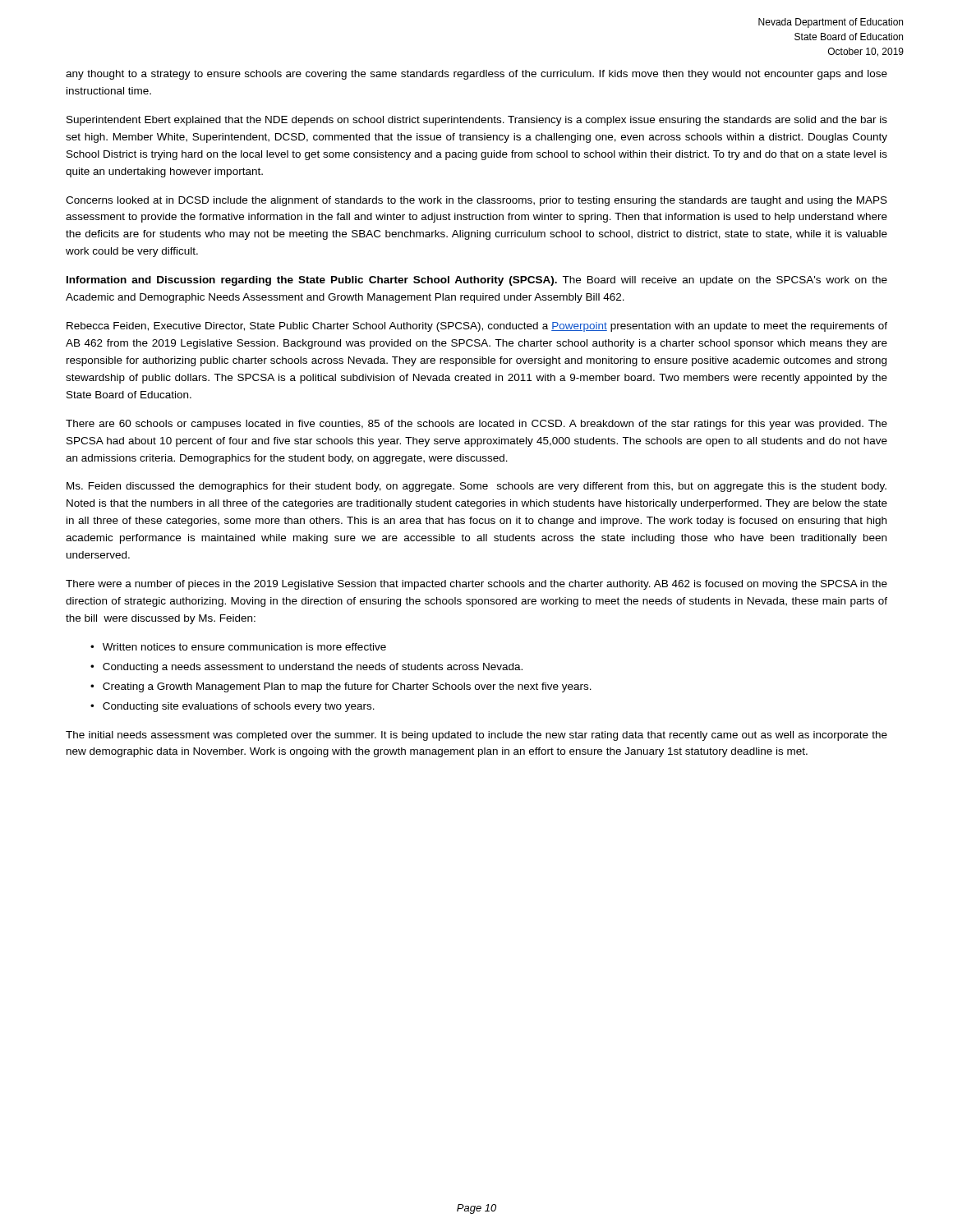The image size is (953, 1232).
Task: Locate the text "Written notices to ensure communication is more effective"
Action: point(244,647)
